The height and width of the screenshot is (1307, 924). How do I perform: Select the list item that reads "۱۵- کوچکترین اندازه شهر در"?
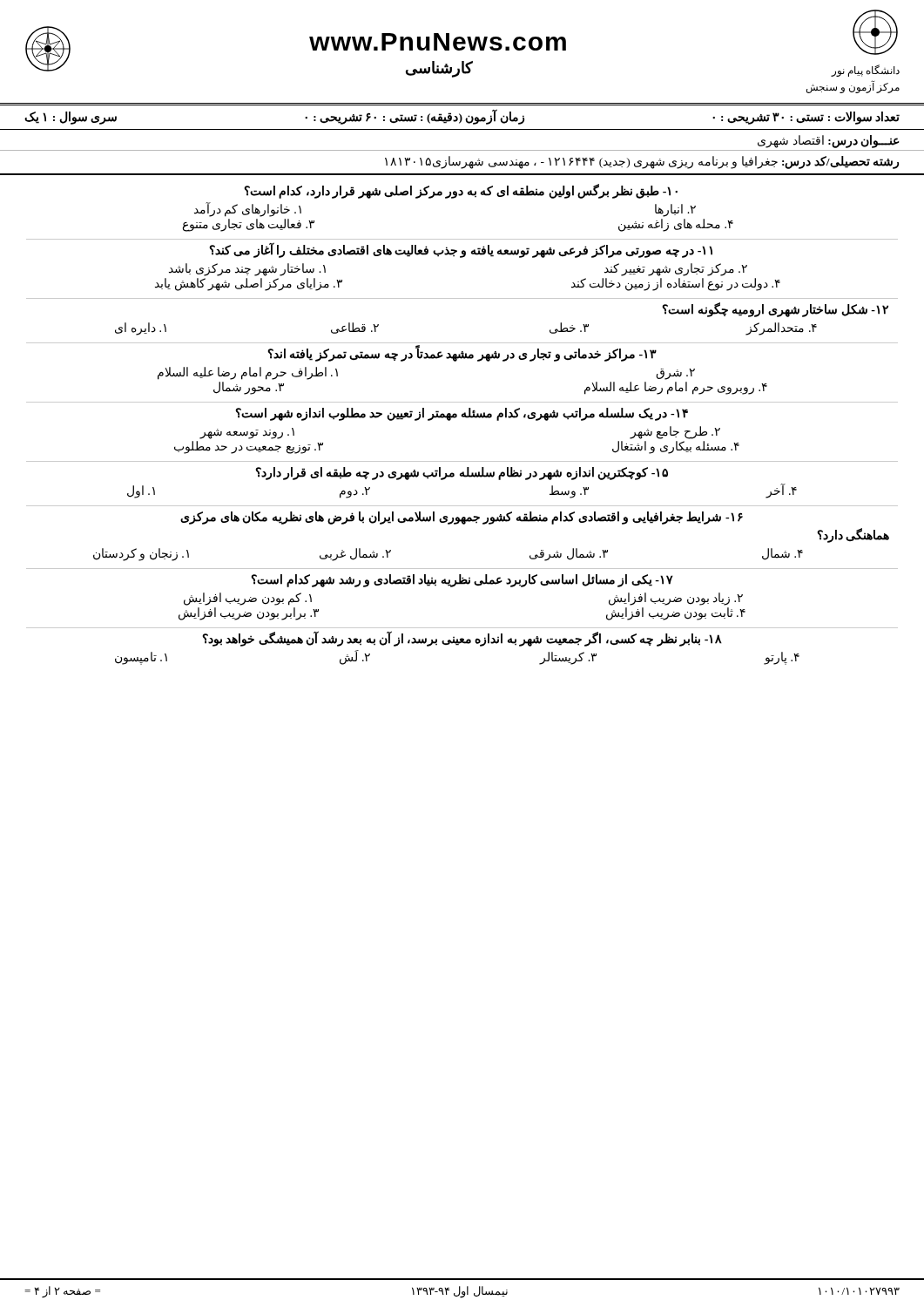[x=462, y=482]
